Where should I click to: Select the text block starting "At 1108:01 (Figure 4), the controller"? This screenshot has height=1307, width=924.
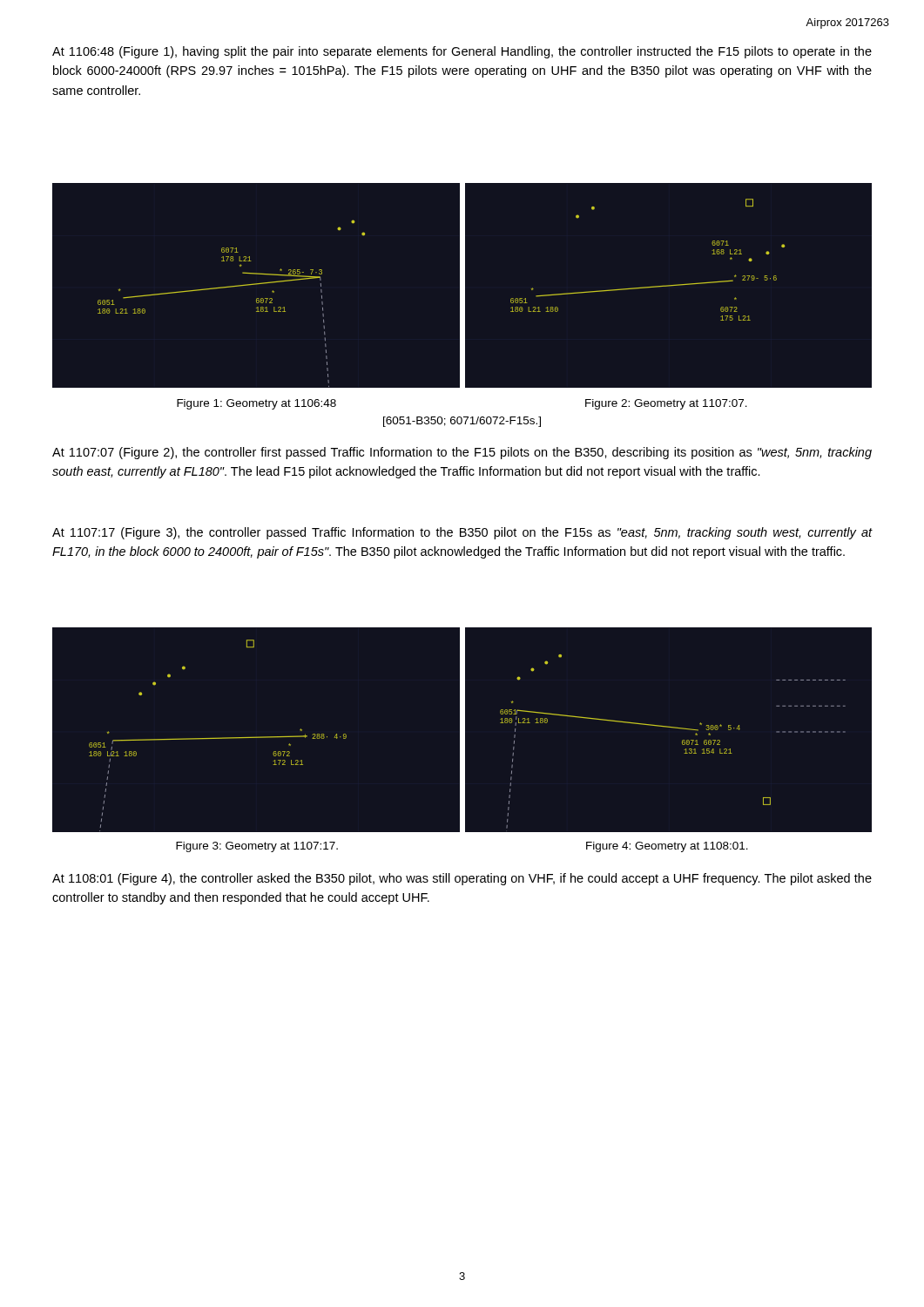(462, 888)
